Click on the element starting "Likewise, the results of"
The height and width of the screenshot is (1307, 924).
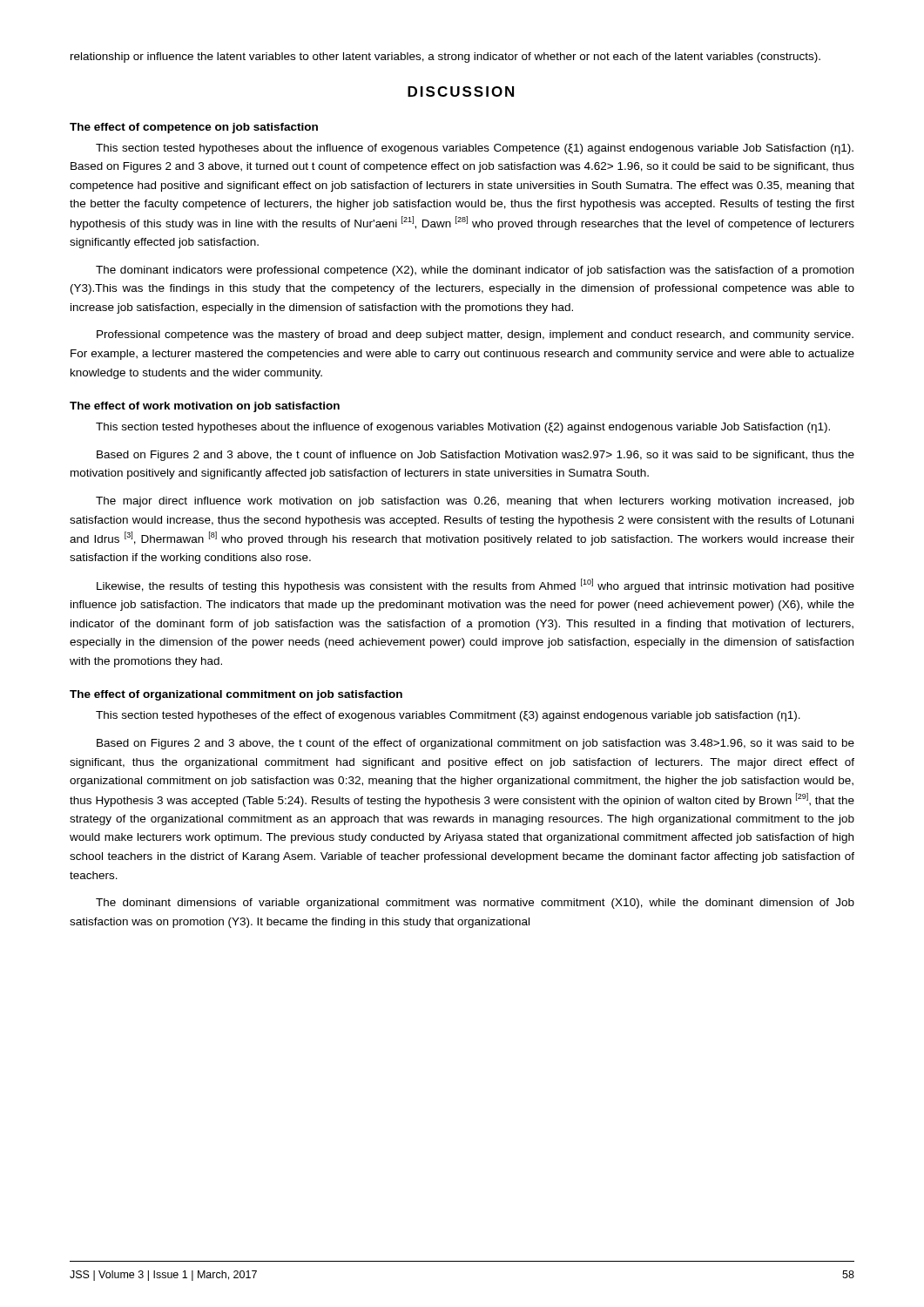pos(462,622)
